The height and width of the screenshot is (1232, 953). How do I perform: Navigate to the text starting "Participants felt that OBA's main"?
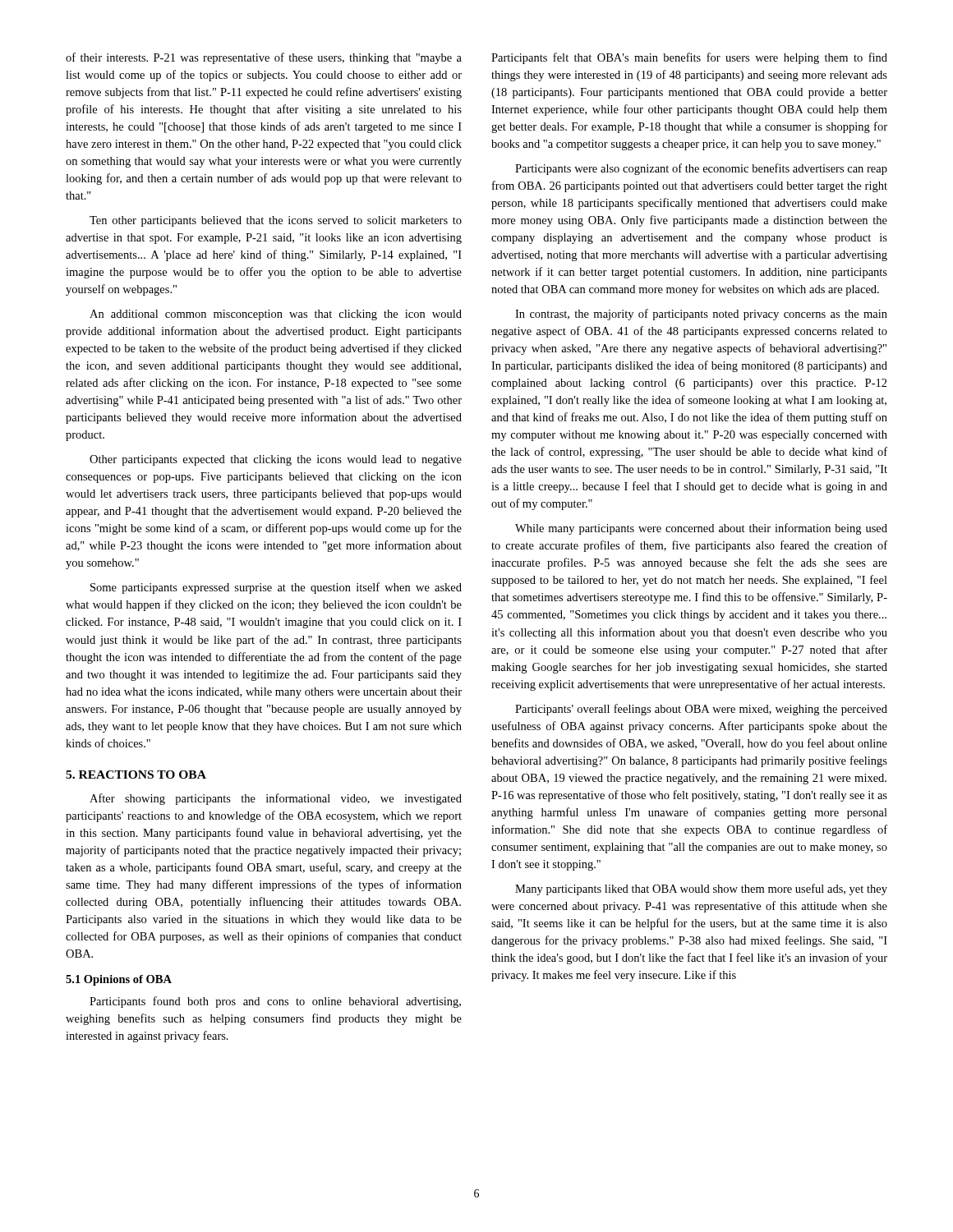[689, 101]
